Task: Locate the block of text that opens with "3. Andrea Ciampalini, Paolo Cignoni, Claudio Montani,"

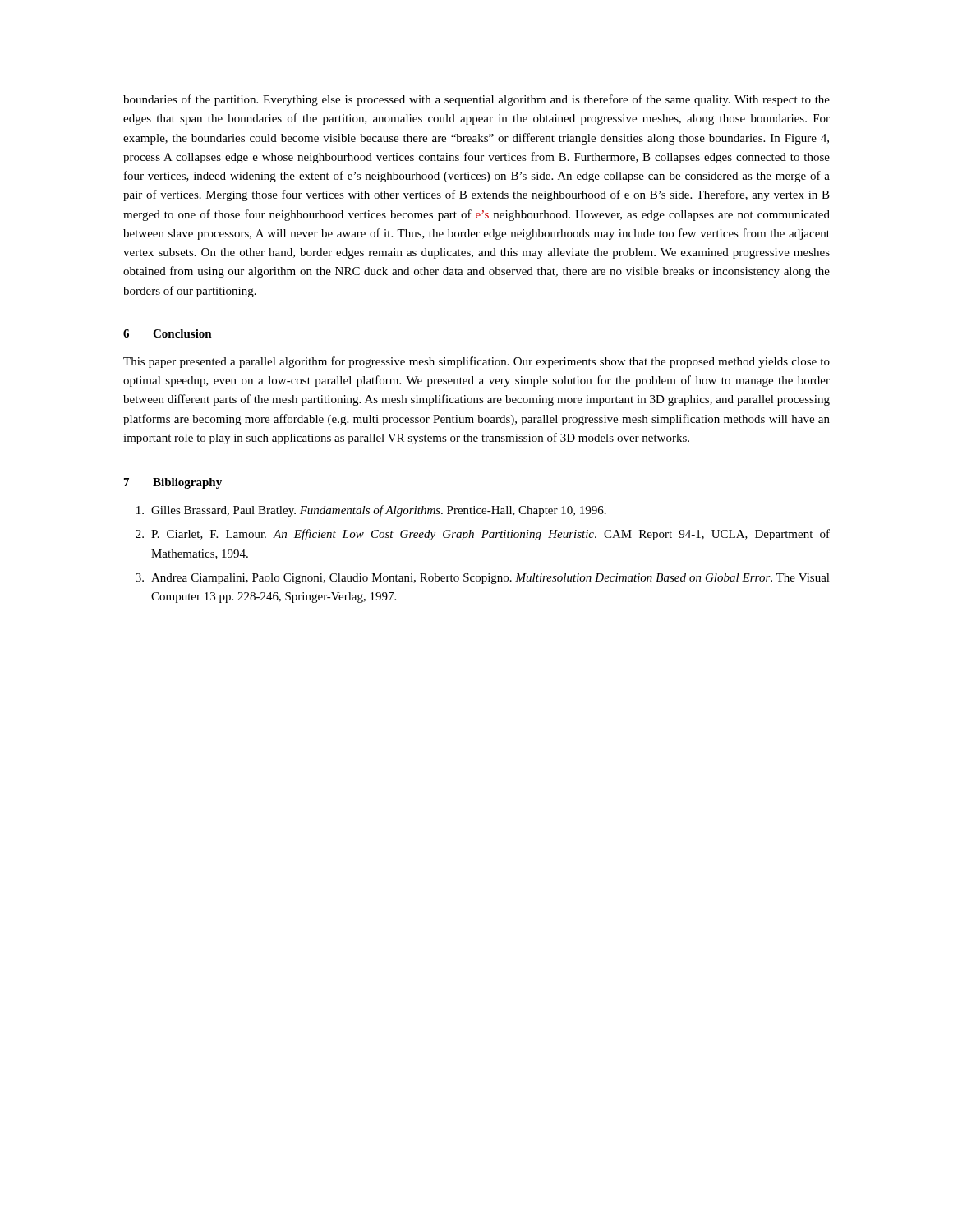Action: [476, 587]
